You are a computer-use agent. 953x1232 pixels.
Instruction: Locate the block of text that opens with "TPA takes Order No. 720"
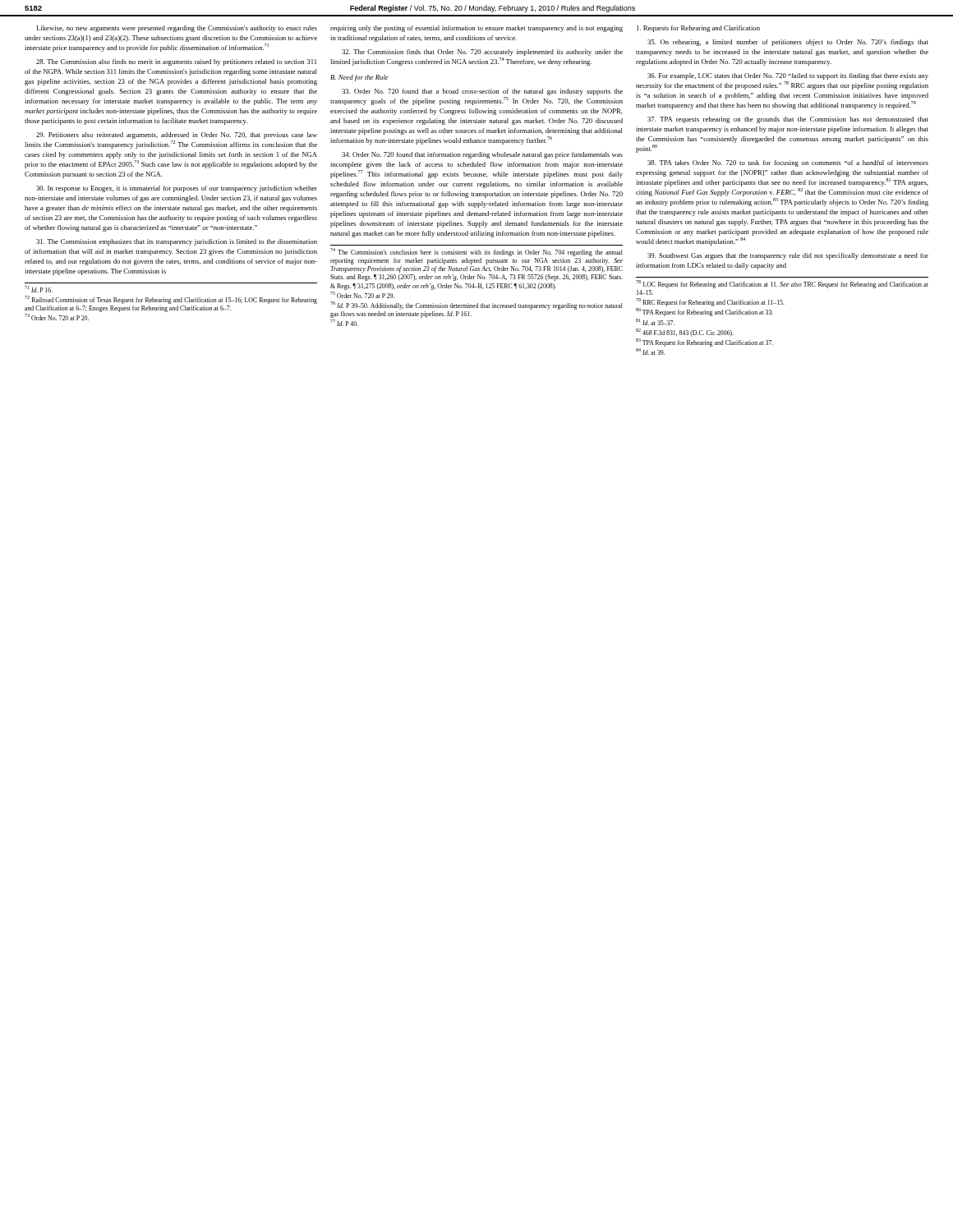(782, 202)
